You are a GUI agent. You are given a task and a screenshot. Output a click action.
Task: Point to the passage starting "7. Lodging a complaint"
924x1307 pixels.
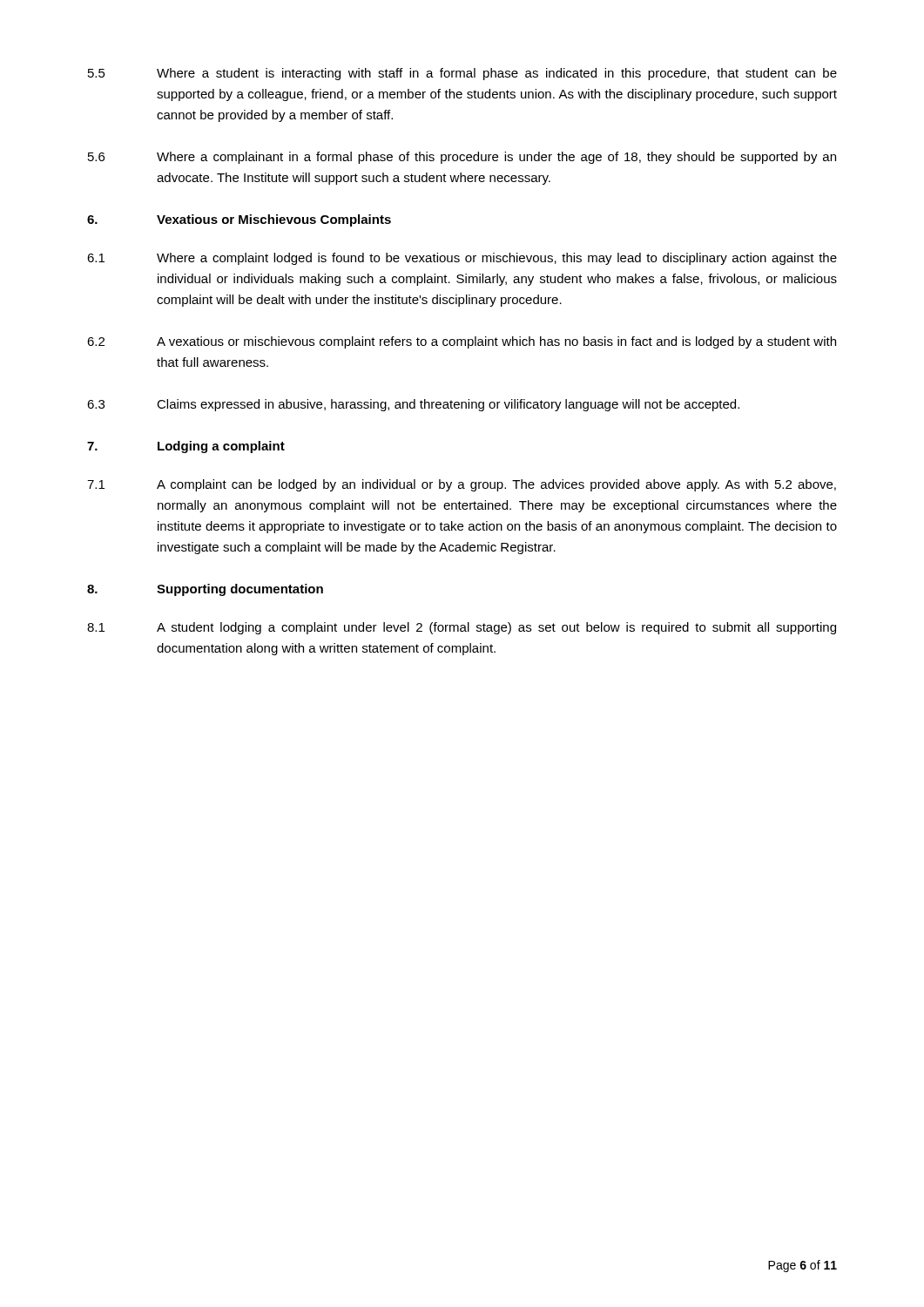point(186,447)
